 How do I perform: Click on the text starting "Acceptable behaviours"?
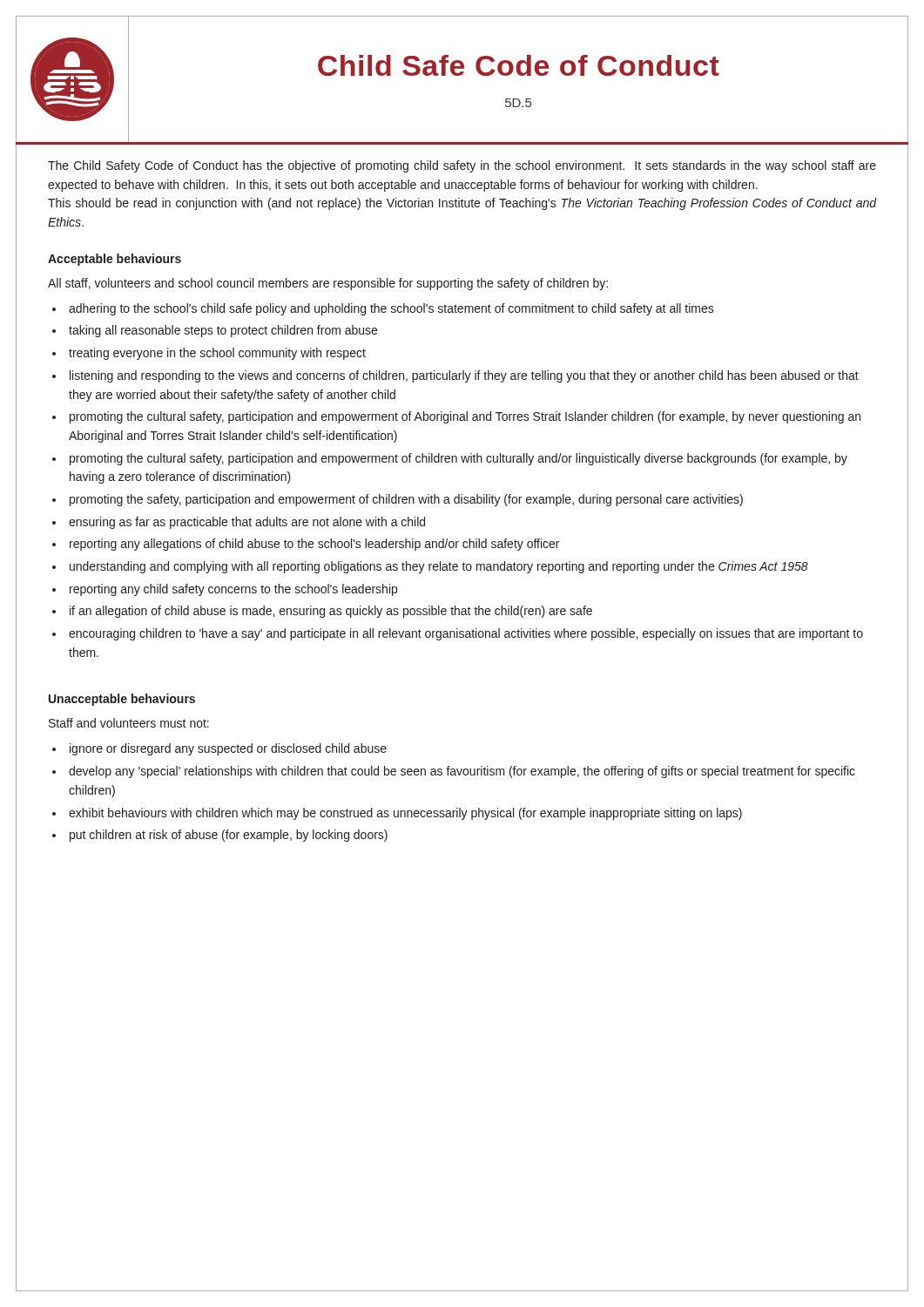(x=115, y=259)
